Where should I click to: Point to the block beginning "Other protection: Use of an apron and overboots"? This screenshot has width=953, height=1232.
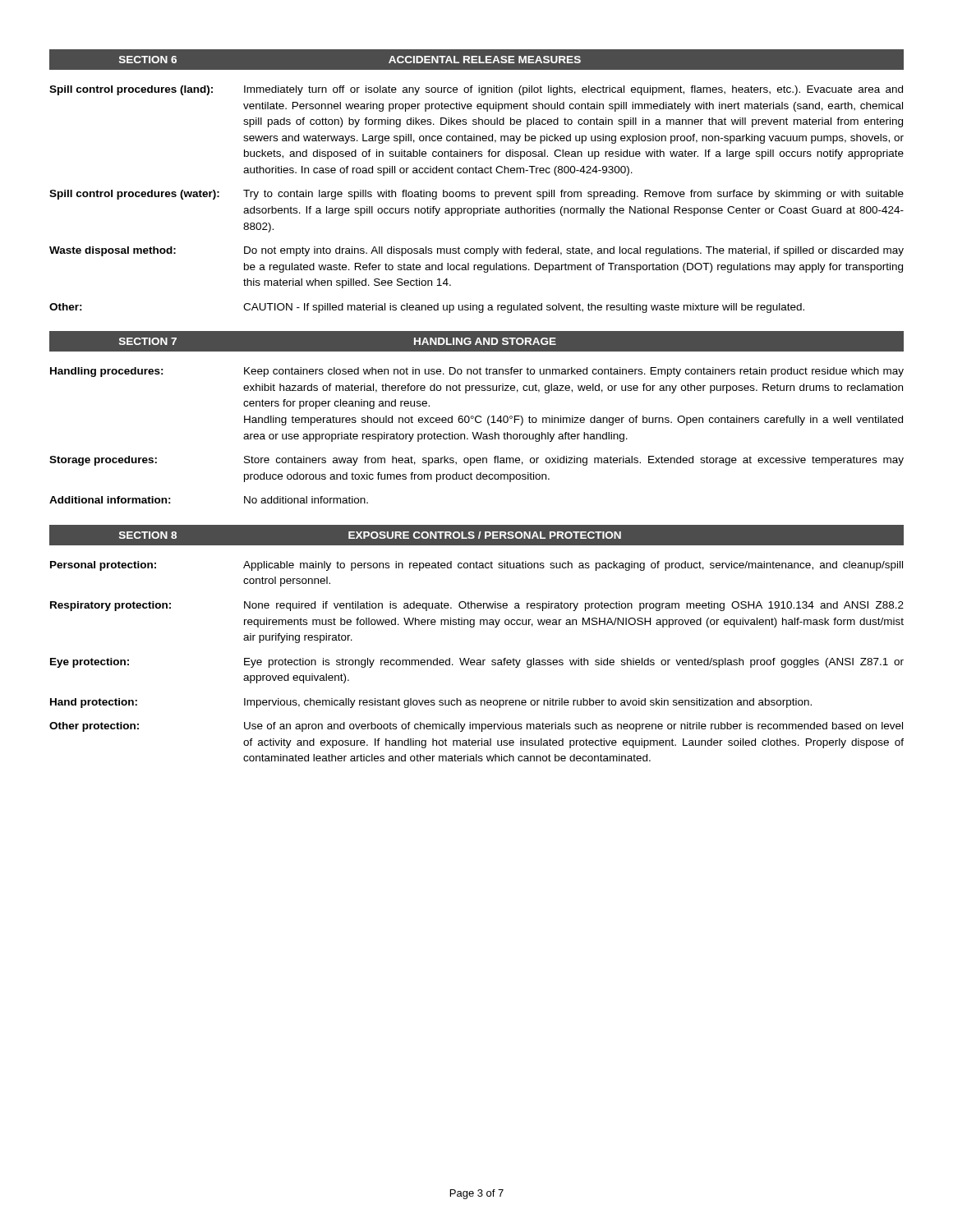click(x=476, y=742)
